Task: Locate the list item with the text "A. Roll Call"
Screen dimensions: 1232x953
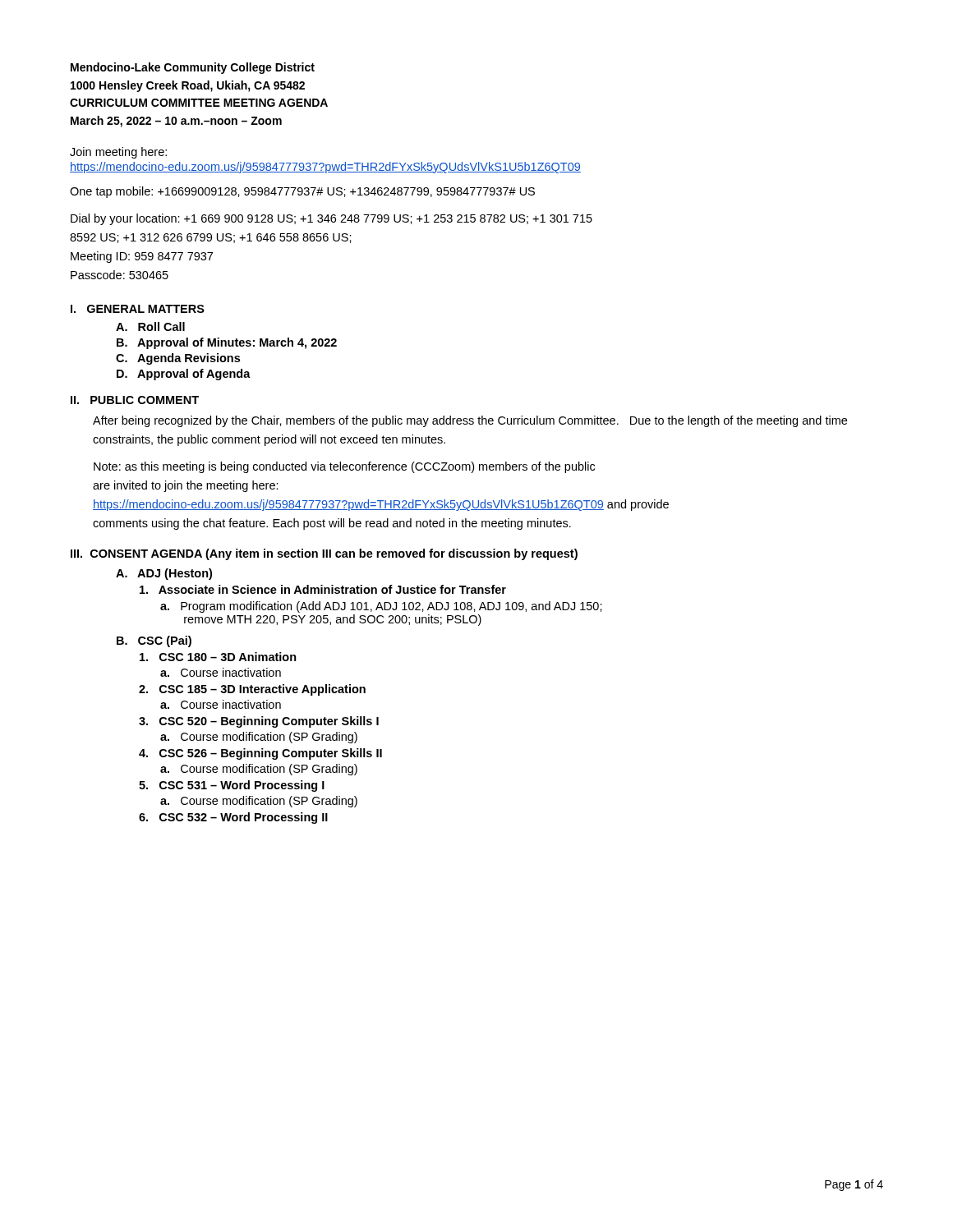Action: click(151, 326)
